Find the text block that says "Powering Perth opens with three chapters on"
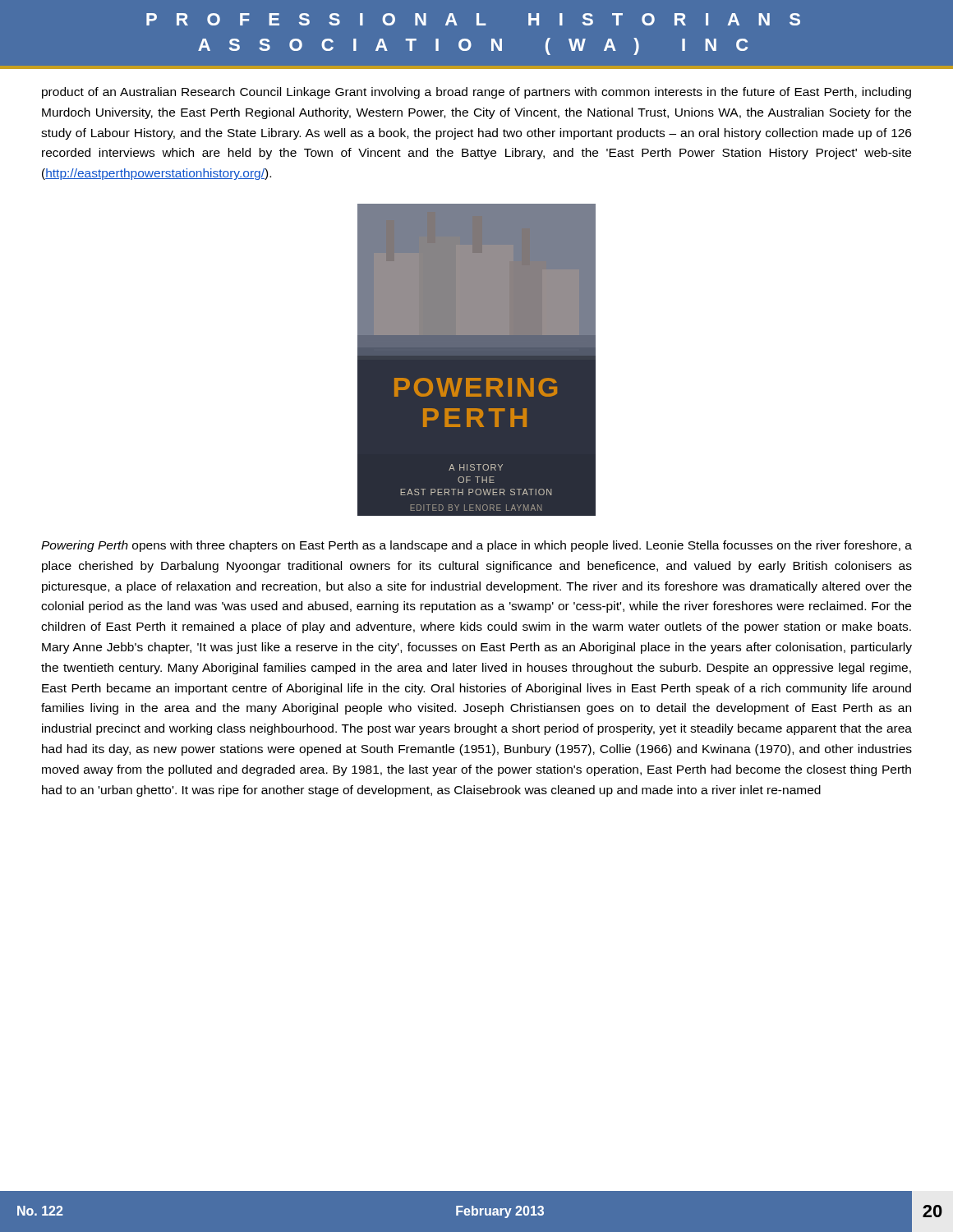Image resolution: width=953 pixels, height=1232 pixels. click(476, 667)
